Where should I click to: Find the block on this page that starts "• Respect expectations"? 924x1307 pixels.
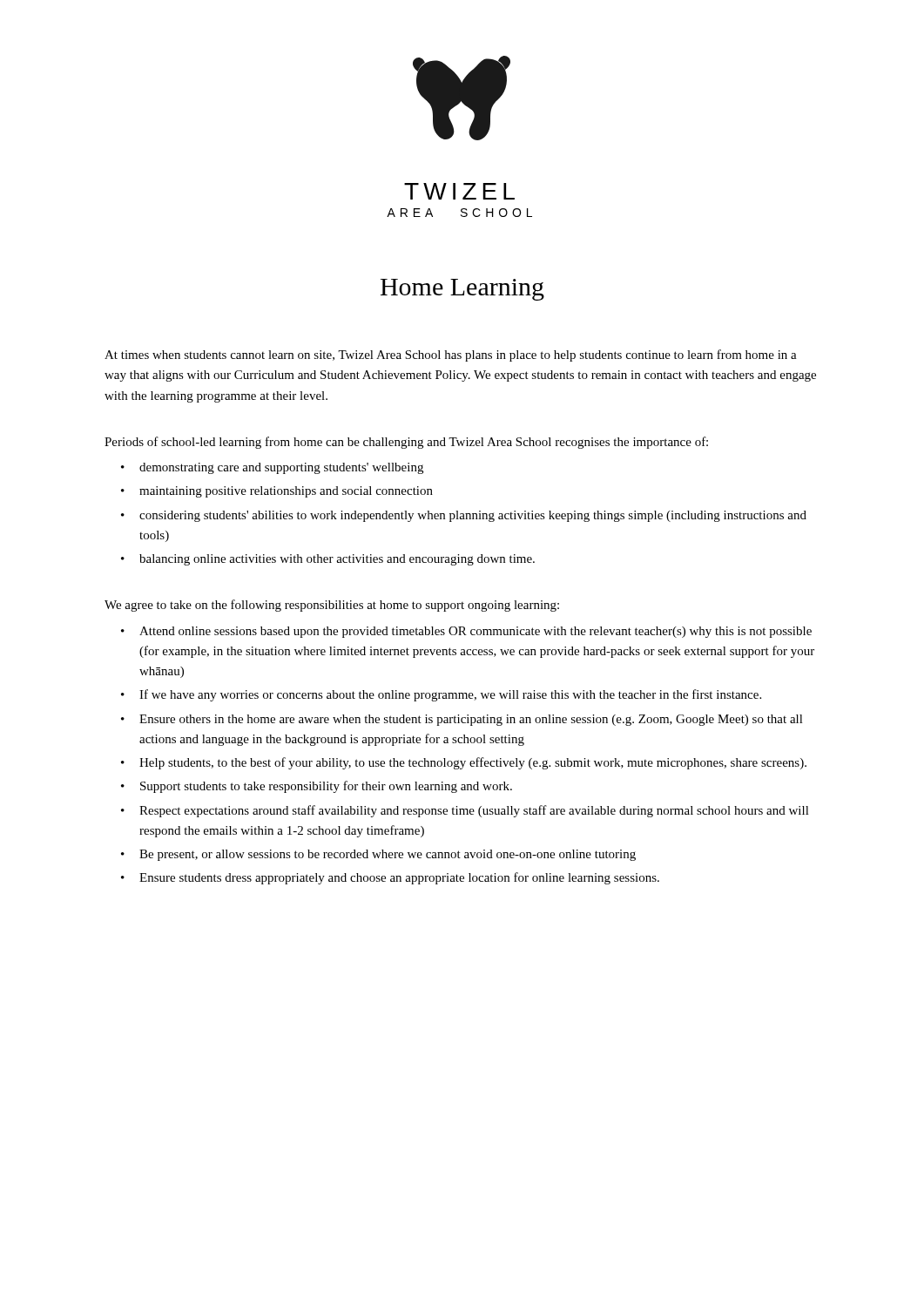470,821
